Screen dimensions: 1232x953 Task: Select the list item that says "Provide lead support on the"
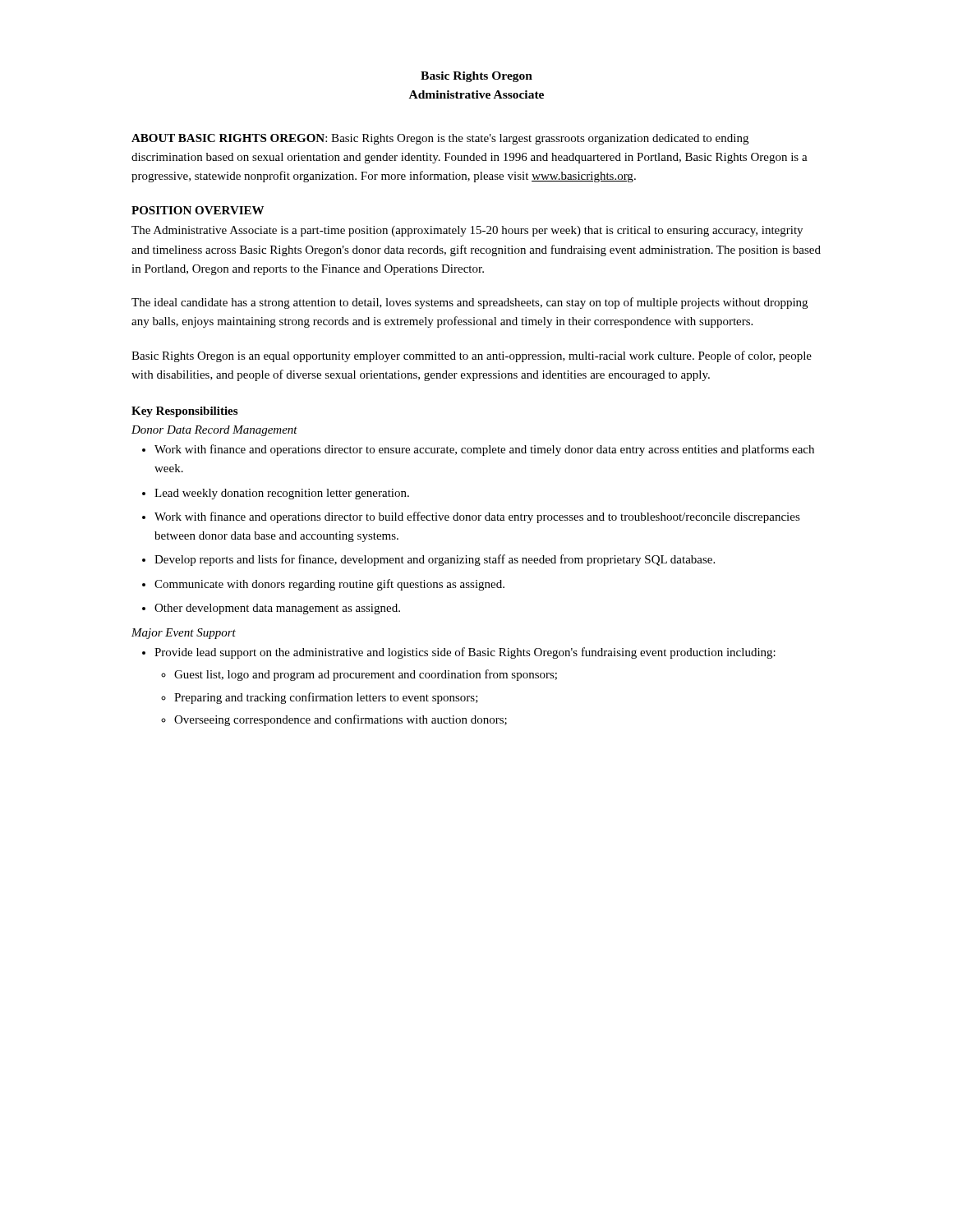pos(488,687)
